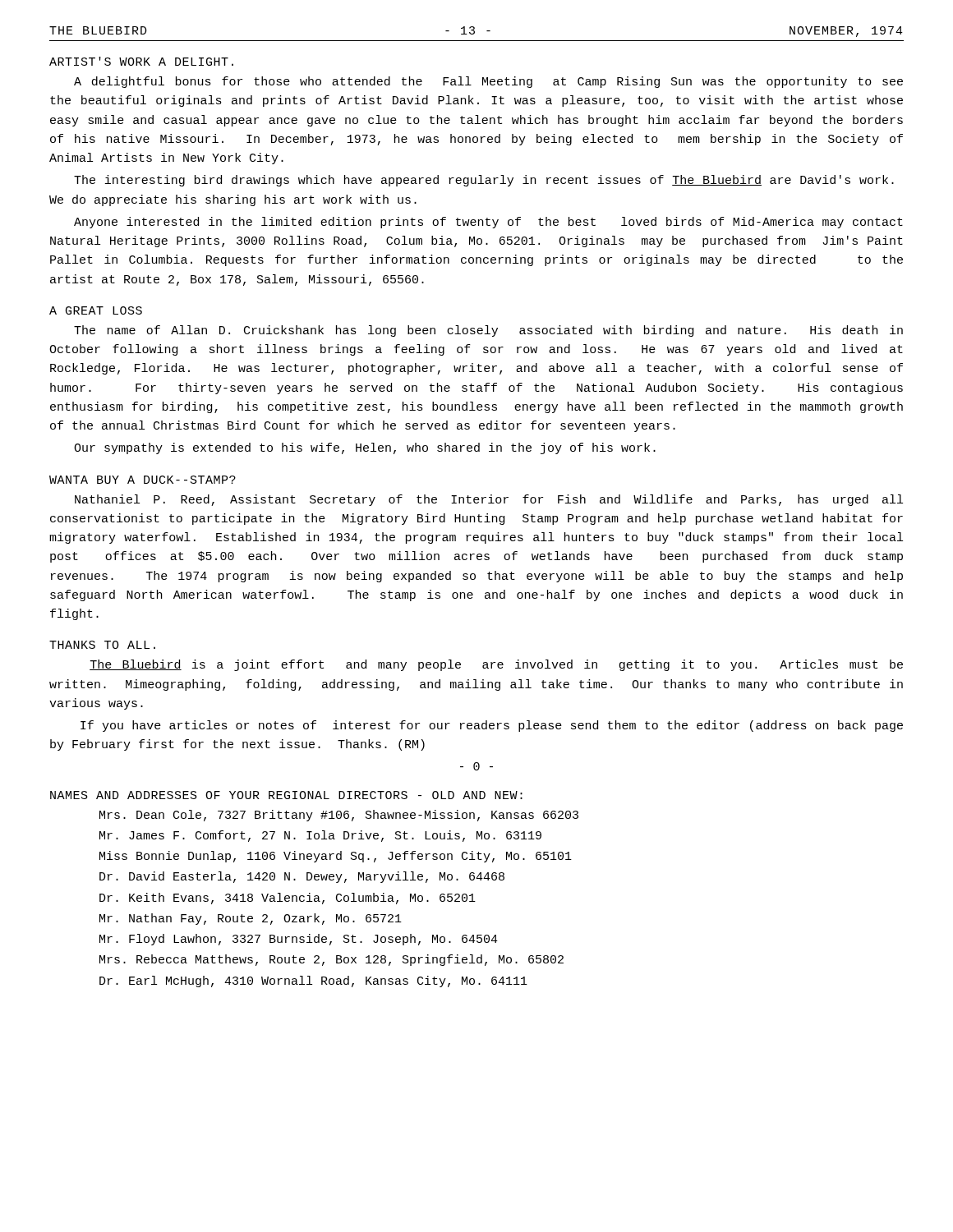Select the passage starting "ARTIST'S WORK A DELIGHT."
953x1232 pixels.
pos(143,63)
